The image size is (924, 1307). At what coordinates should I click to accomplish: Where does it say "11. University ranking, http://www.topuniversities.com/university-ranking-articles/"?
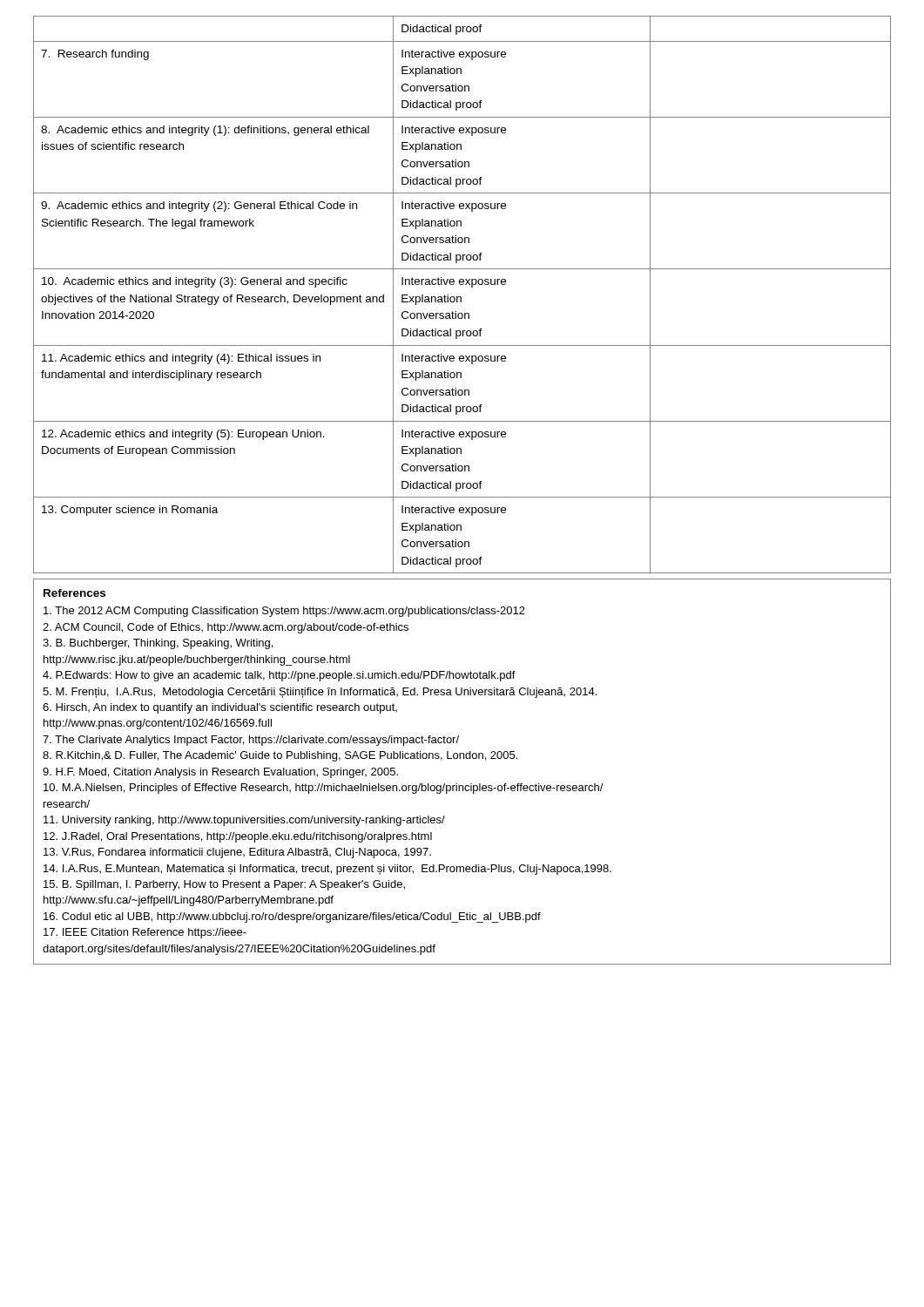pyautogui.click(x=244, y=820)
